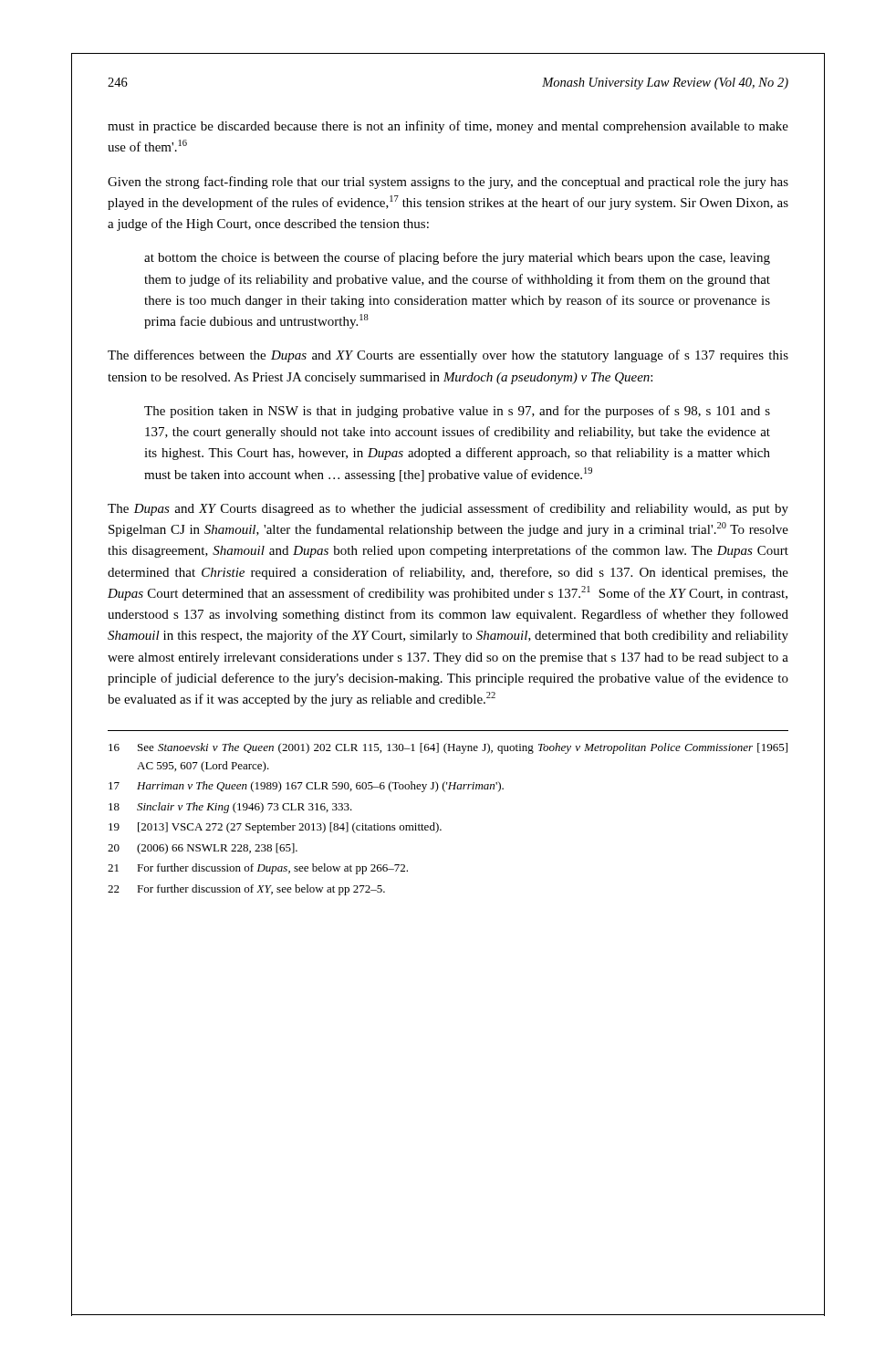Image resolution: width=896 pixels, height=1369 pixels.
Task: Select the block starting "The position taken in"
Action: point(457,442)
